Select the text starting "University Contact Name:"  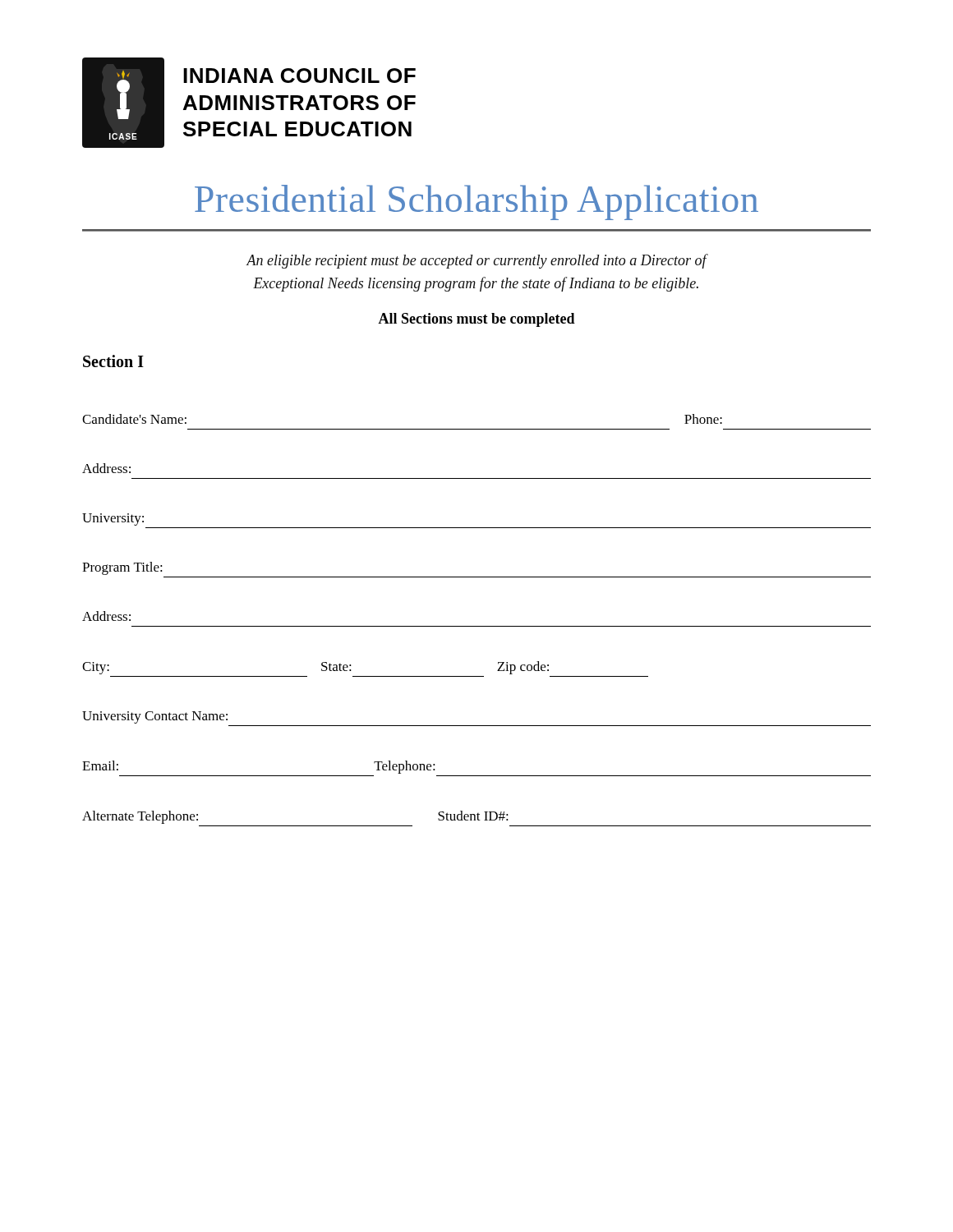[476, 717]
